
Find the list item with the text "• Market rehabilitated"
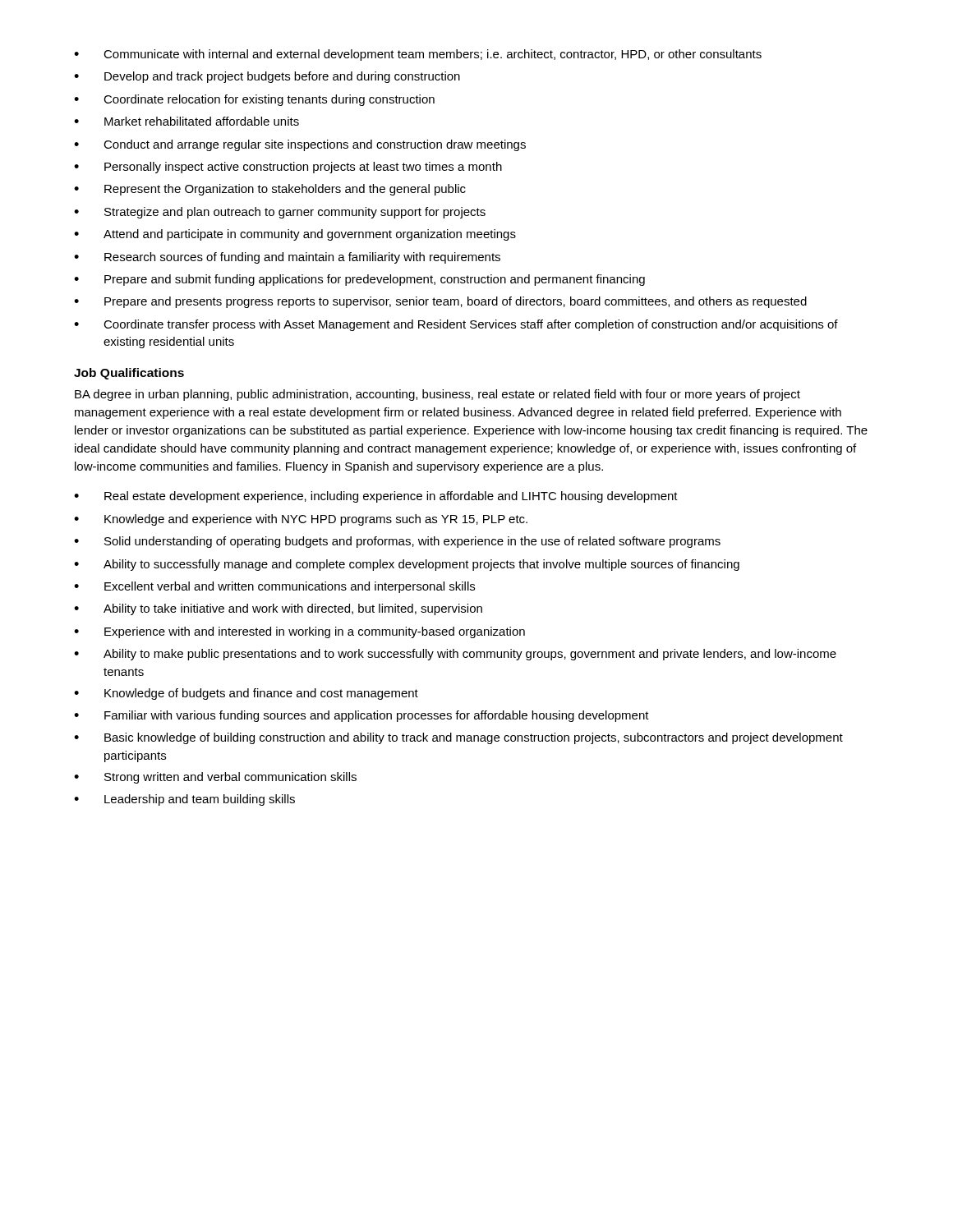[186, 121]
